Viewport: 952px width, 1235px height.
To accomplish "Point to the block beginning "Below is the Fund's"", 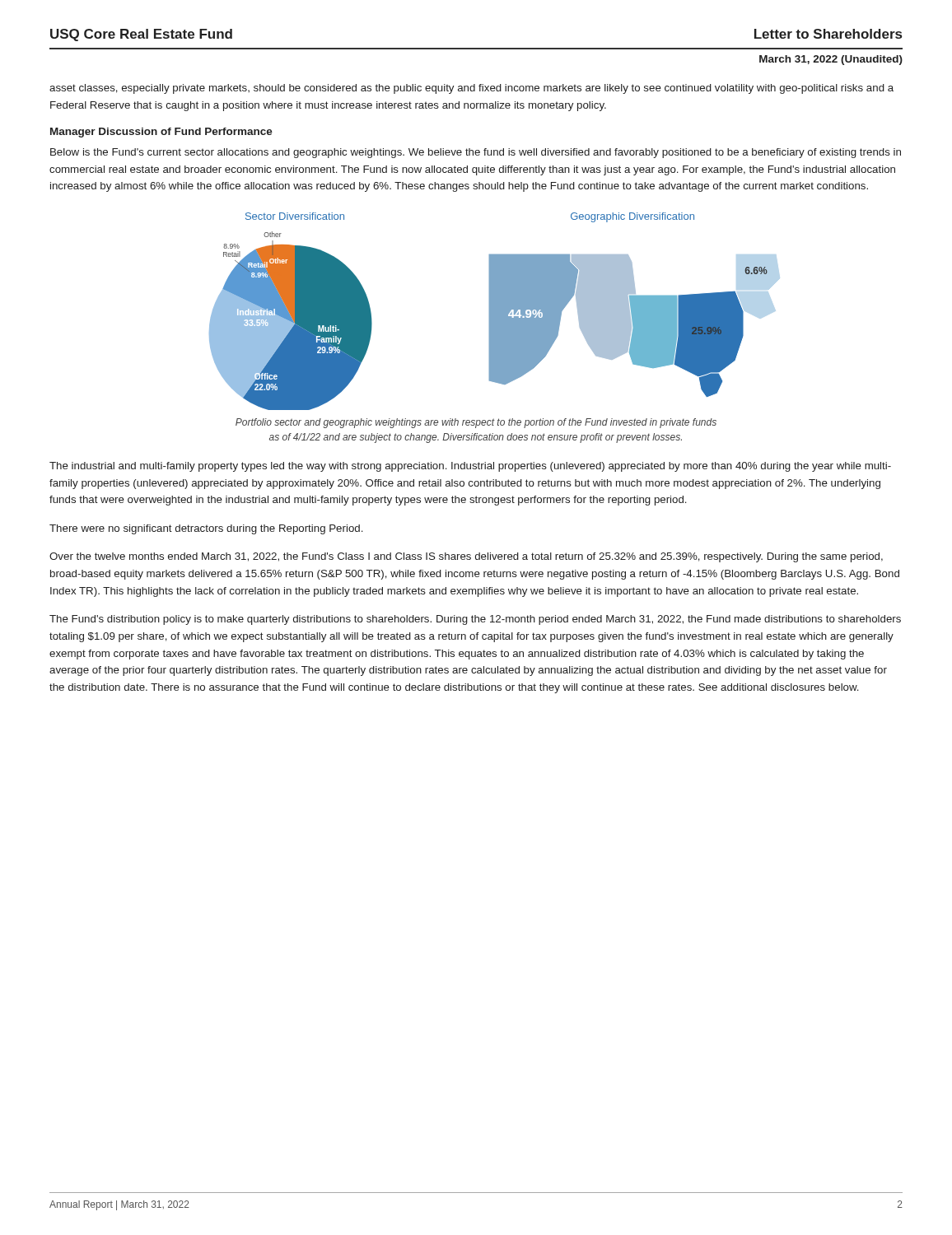I will tap(476, 169).
